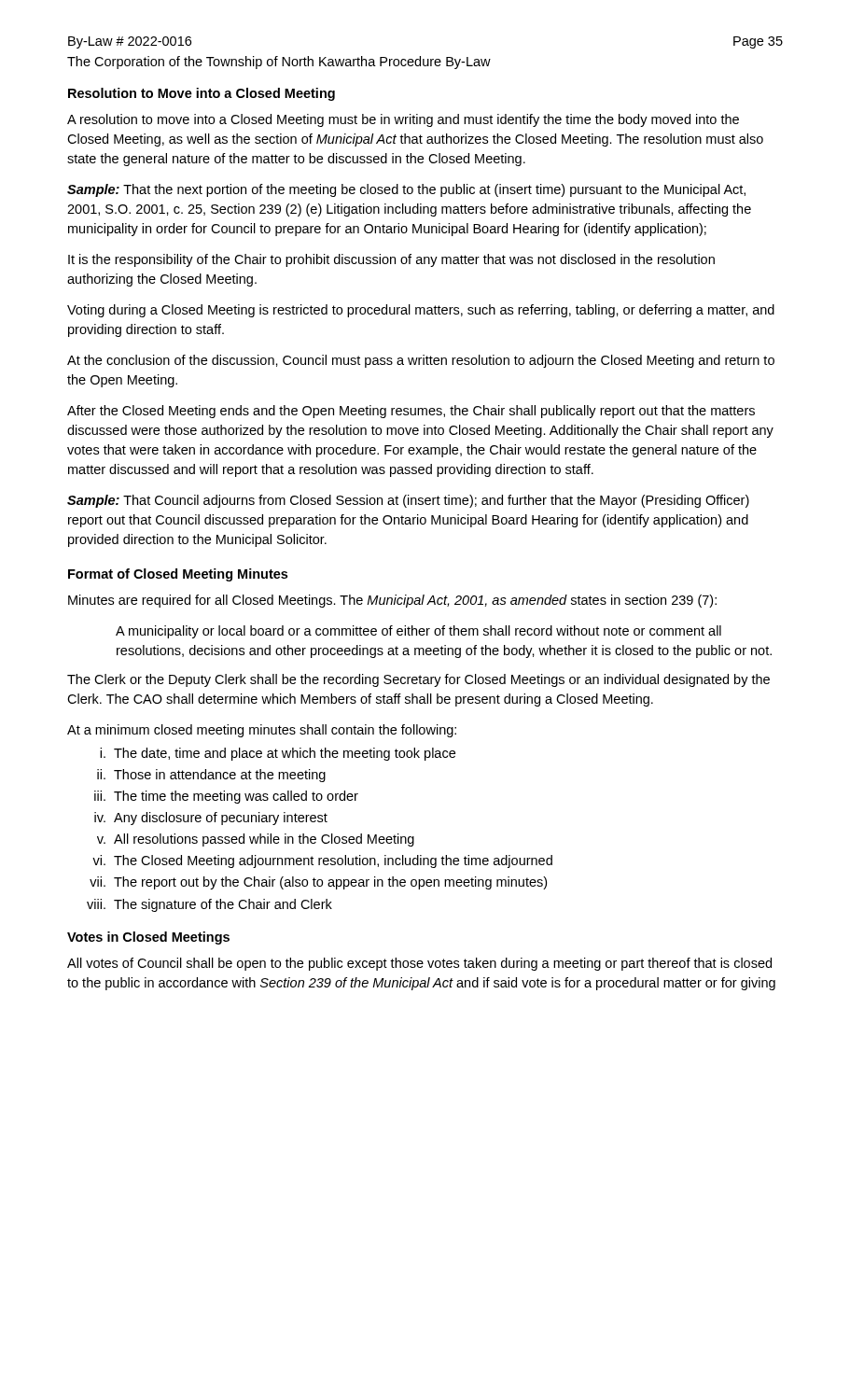Click on the text starting "Votes in Closed Meetings"
Image resolution: width=850 pixels, height=1400 pixels.
point(149,937)
